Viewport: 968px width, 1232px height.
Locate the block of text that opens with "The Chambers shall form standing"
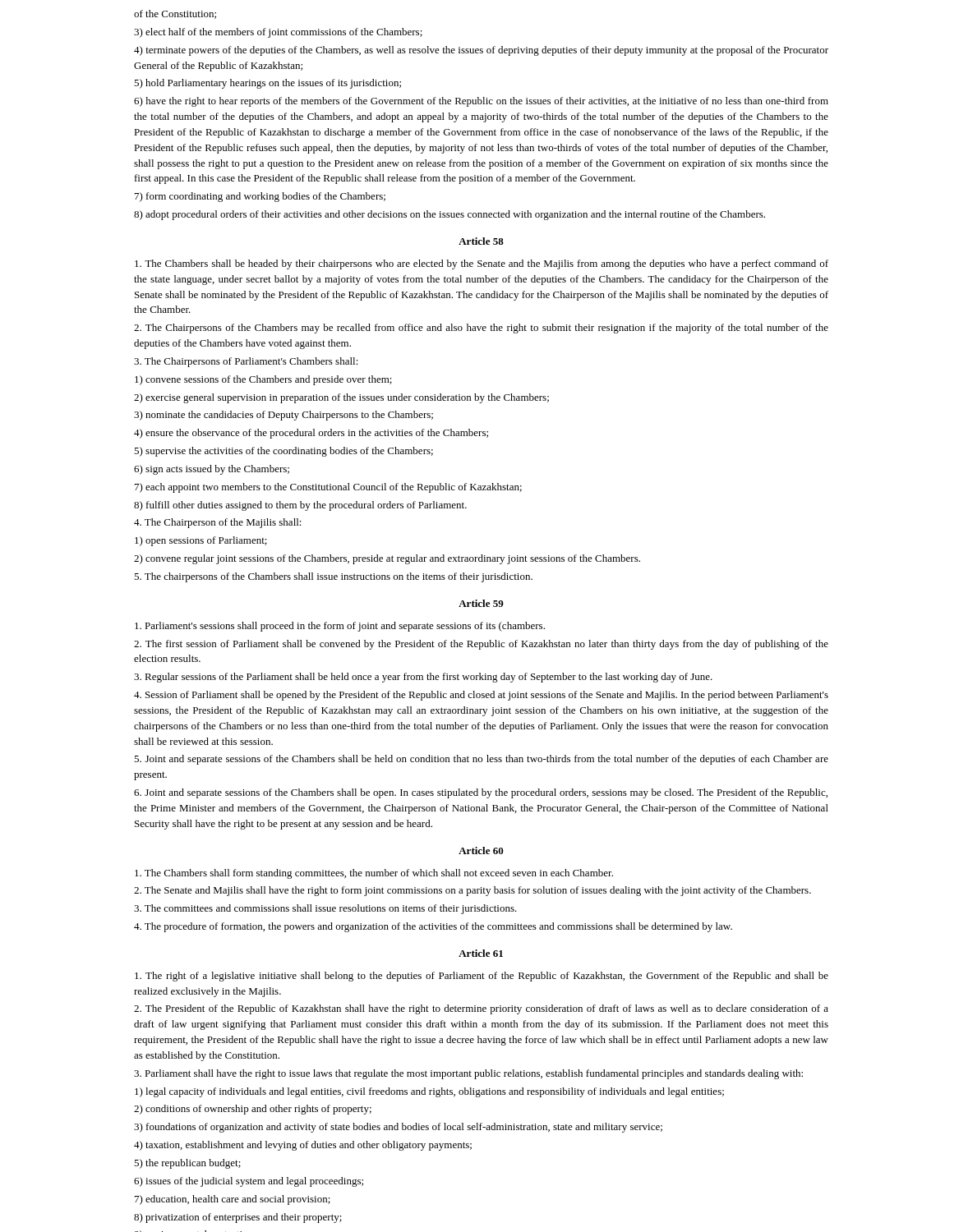481,873
